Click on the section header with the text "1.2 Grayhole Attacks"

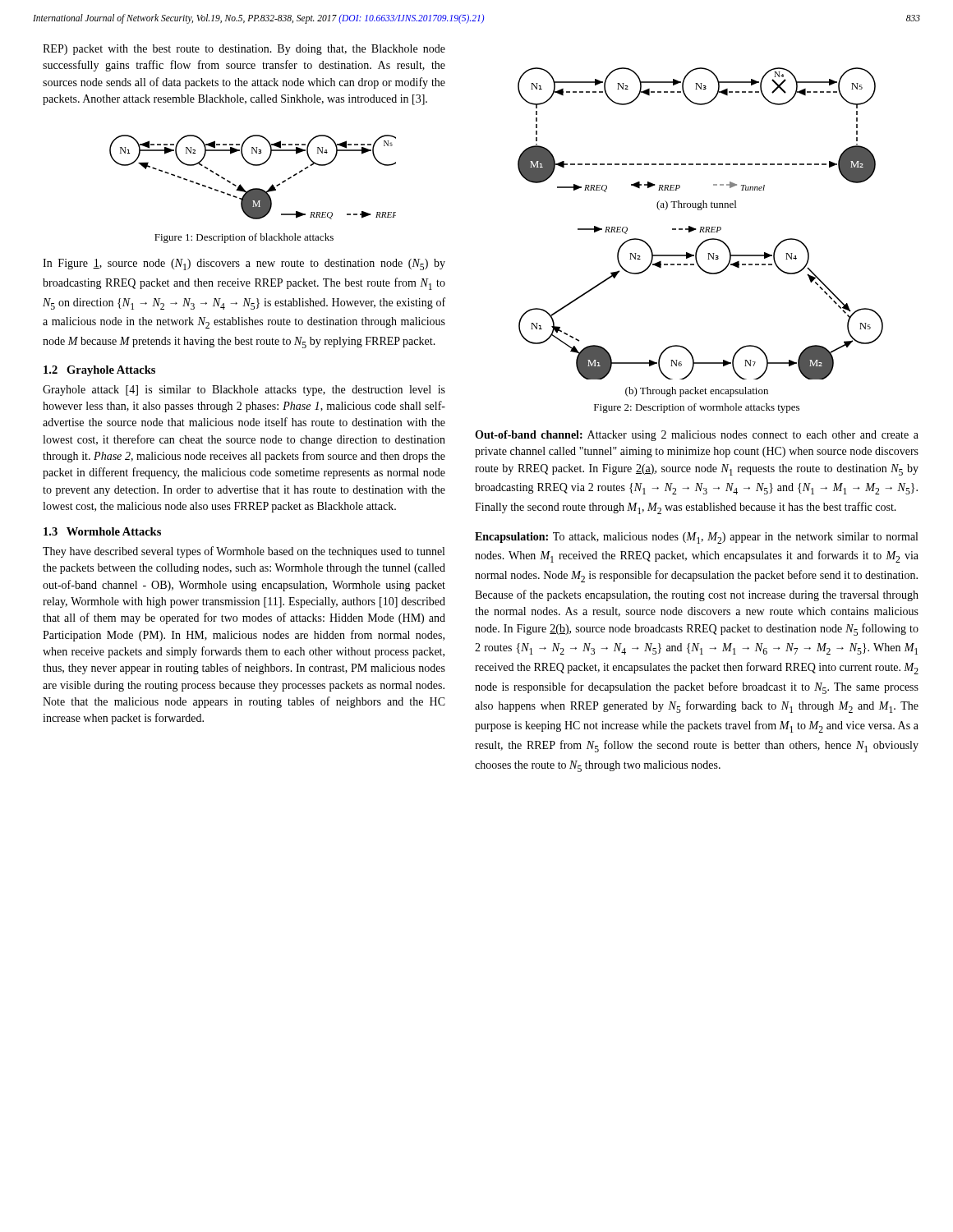[x=99, y=369]
